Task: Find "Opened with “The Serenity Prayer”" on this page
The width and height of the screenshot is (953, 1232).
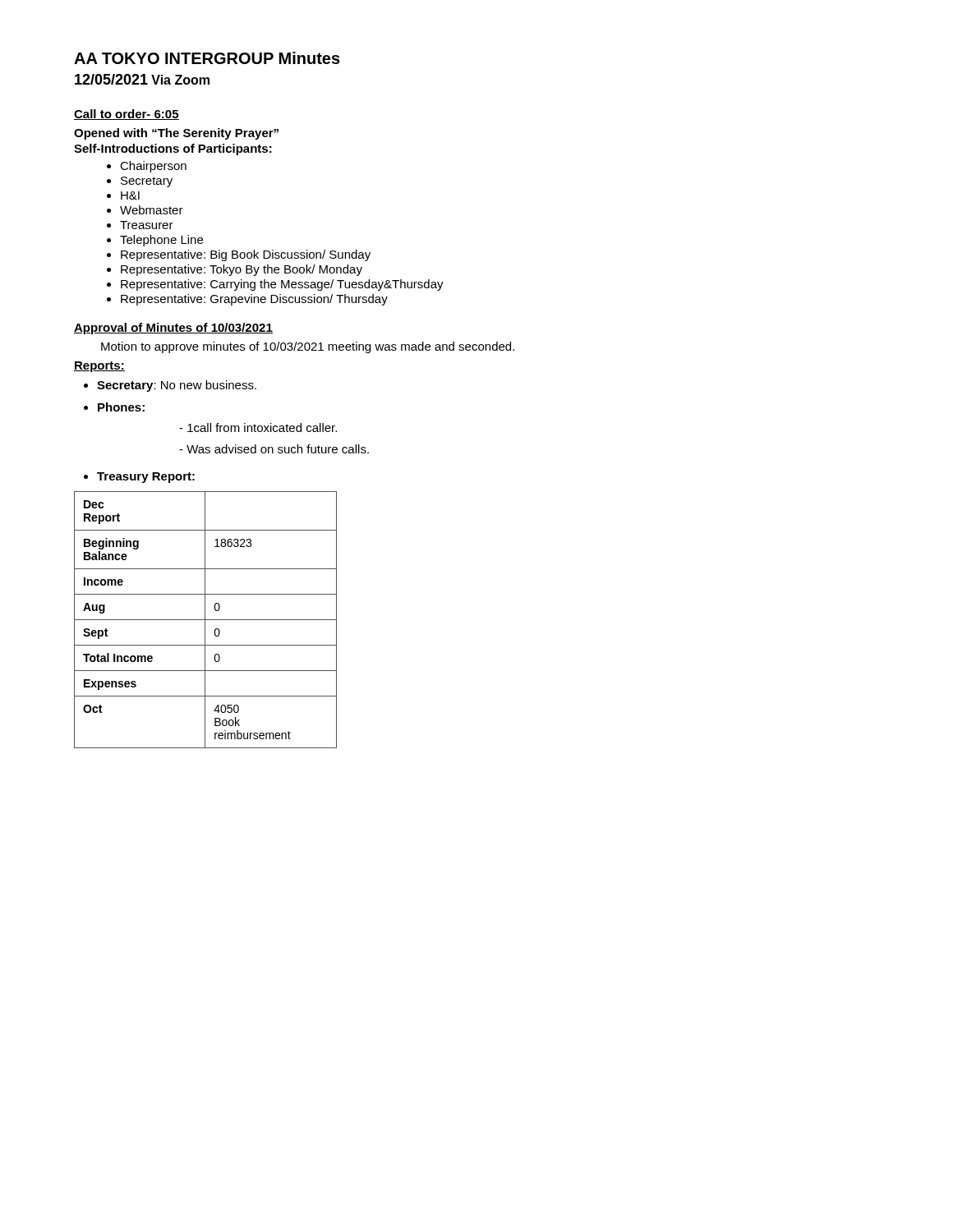Action: (177, 133)
